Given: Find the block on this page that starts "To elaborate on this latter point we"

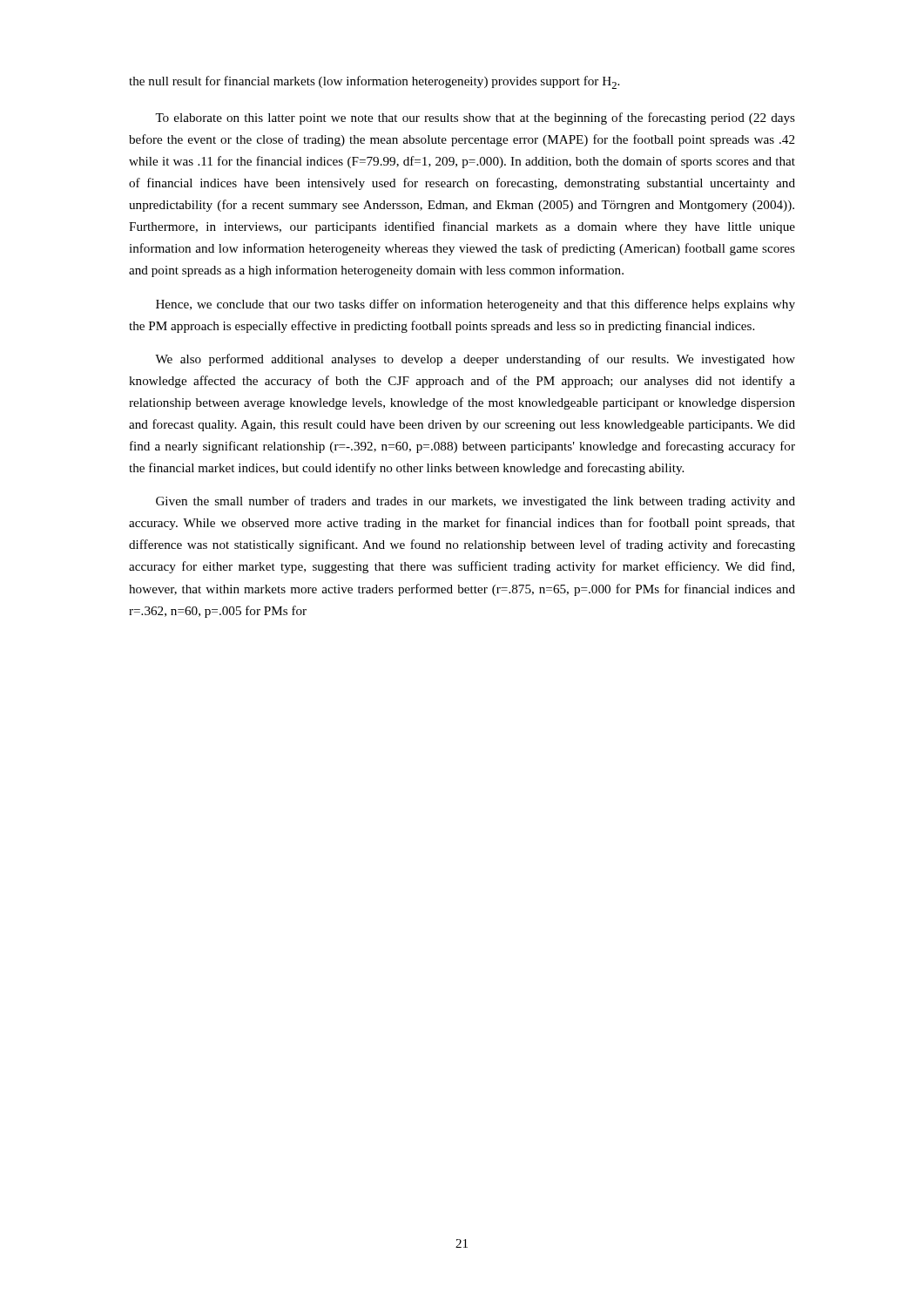Looking at the screenshot, I should click(x=462, y=194).
